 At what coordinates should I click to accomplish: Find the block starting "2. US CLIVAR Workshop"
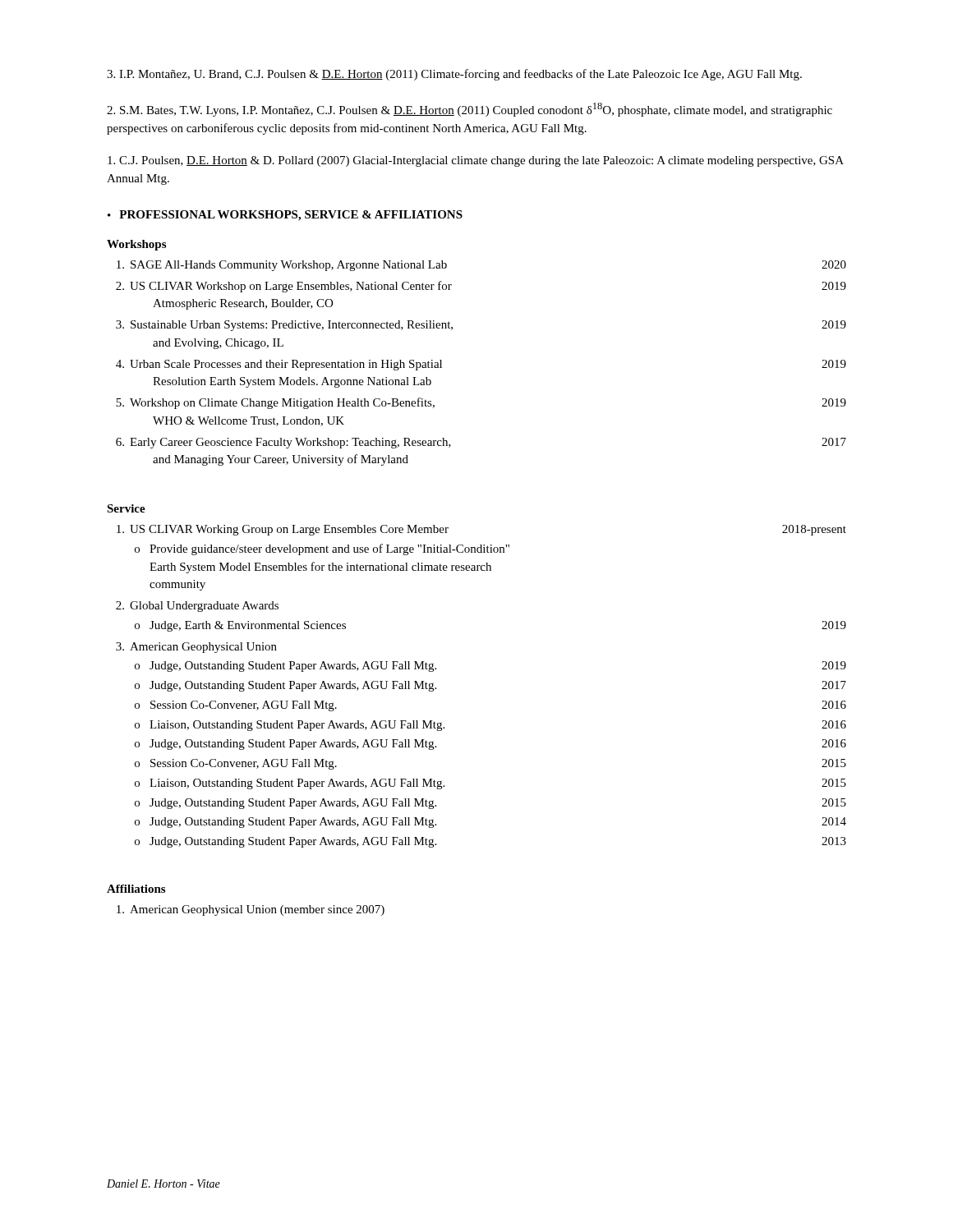(290, 287)
